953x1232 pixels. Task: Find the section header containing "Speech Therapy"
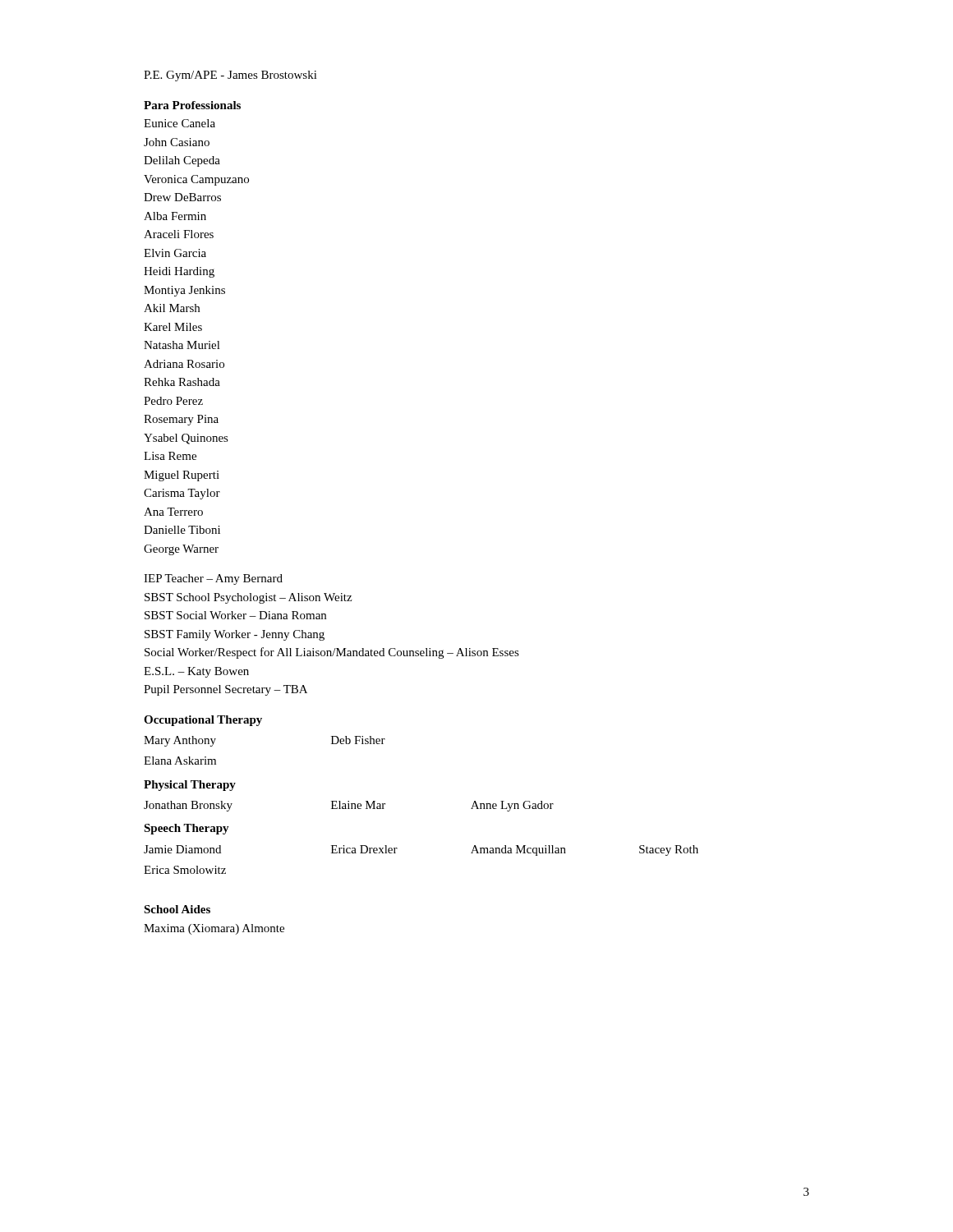point(186,829)
